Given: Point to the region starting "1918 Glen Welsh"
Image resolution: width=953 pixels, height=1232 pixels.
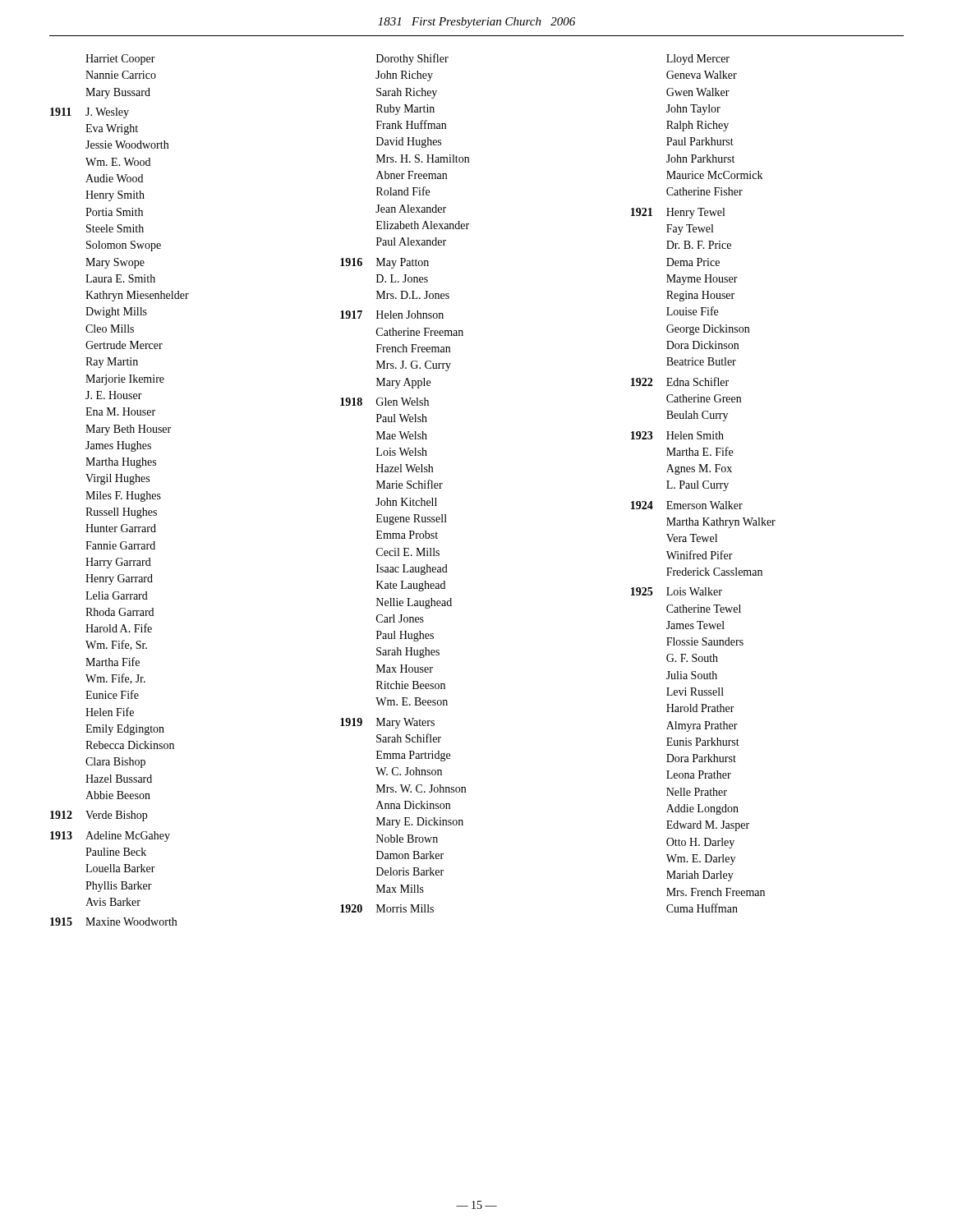Looking at the screenshot, I should [x=384, y=402].
